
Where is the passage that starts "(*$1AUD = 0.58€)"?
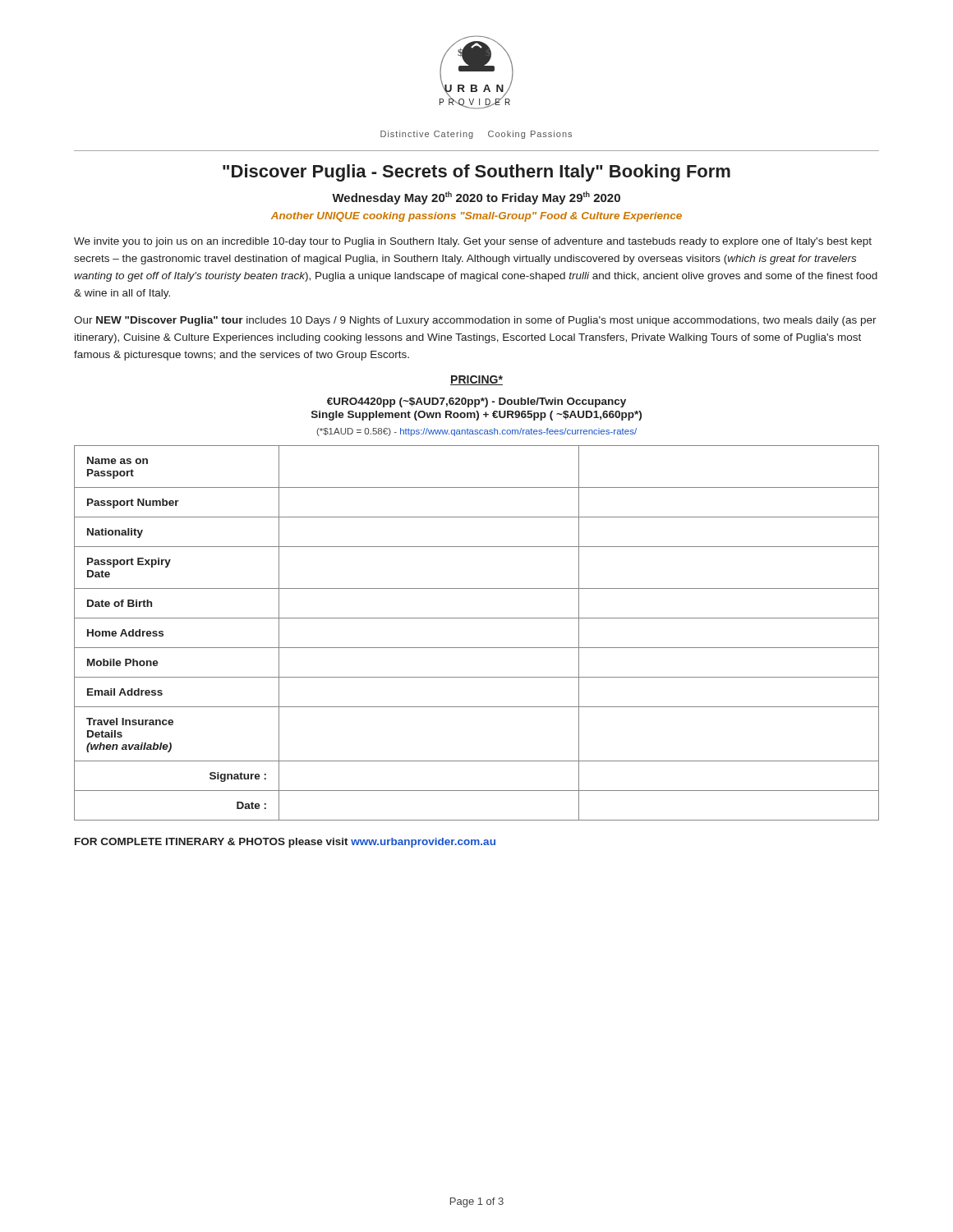coord(476,432)
